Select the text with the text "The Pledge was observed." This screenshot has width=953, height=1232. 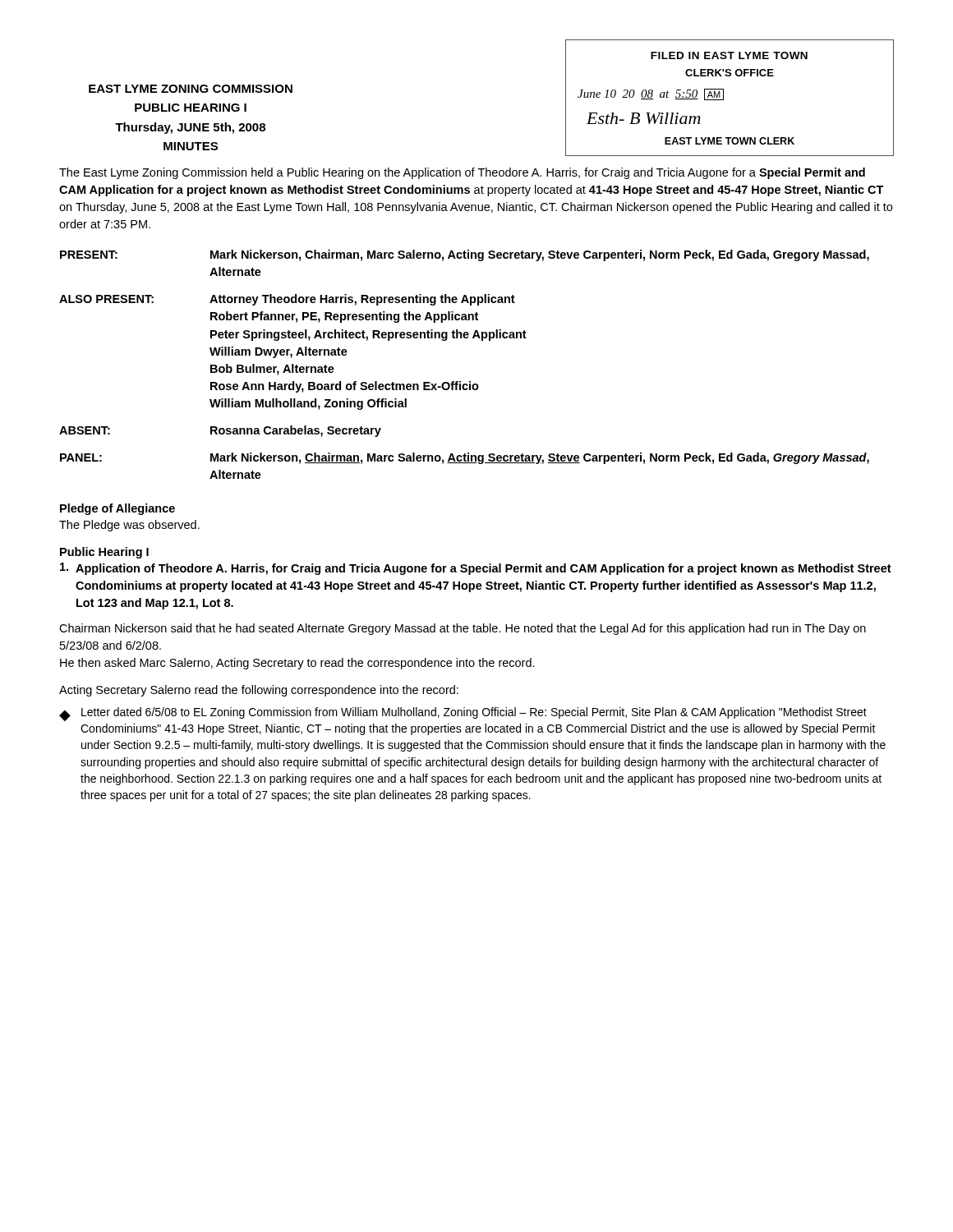[130, 525]
